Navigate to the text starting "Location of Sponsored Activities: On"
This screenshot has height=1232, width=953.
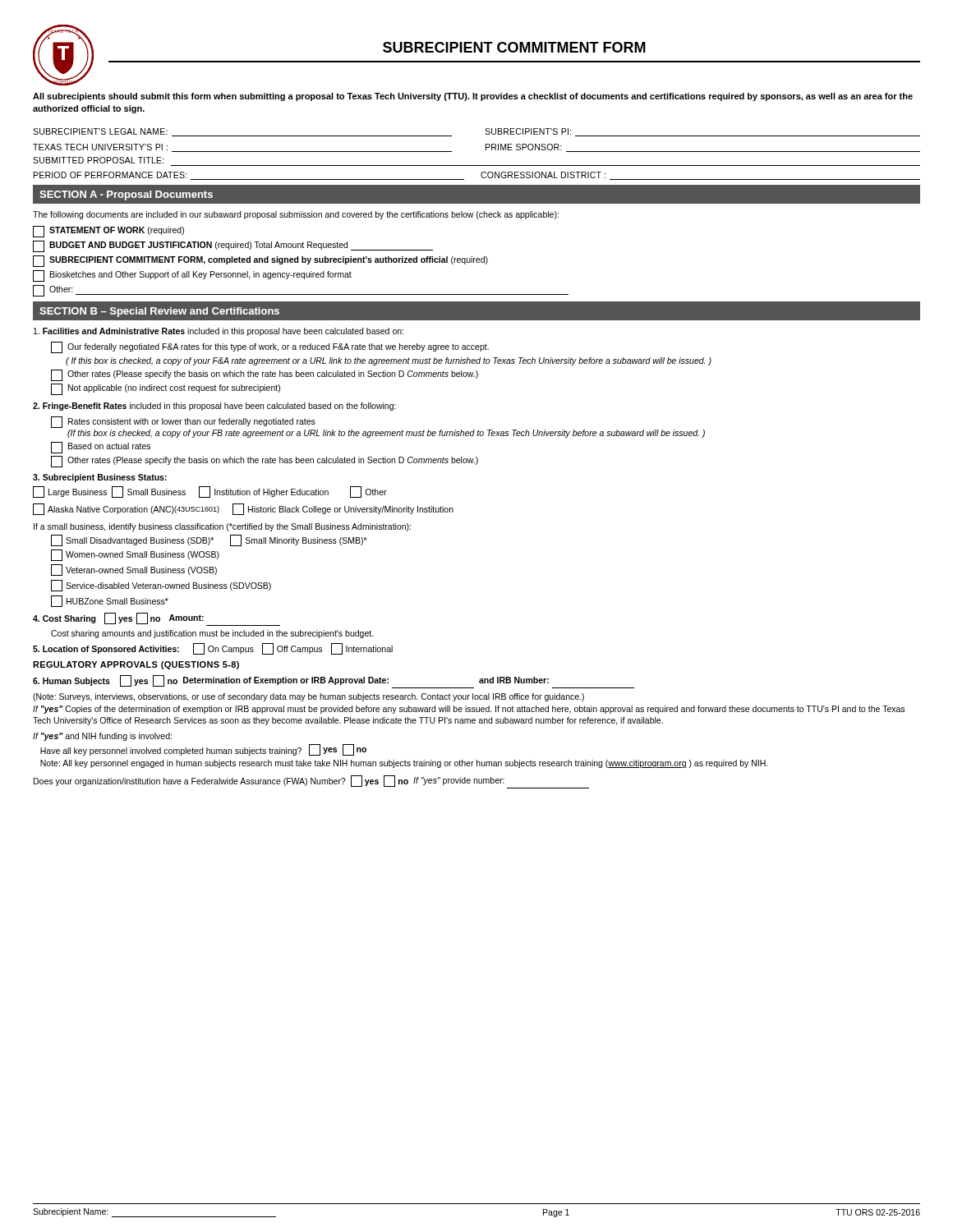point(213,649)
